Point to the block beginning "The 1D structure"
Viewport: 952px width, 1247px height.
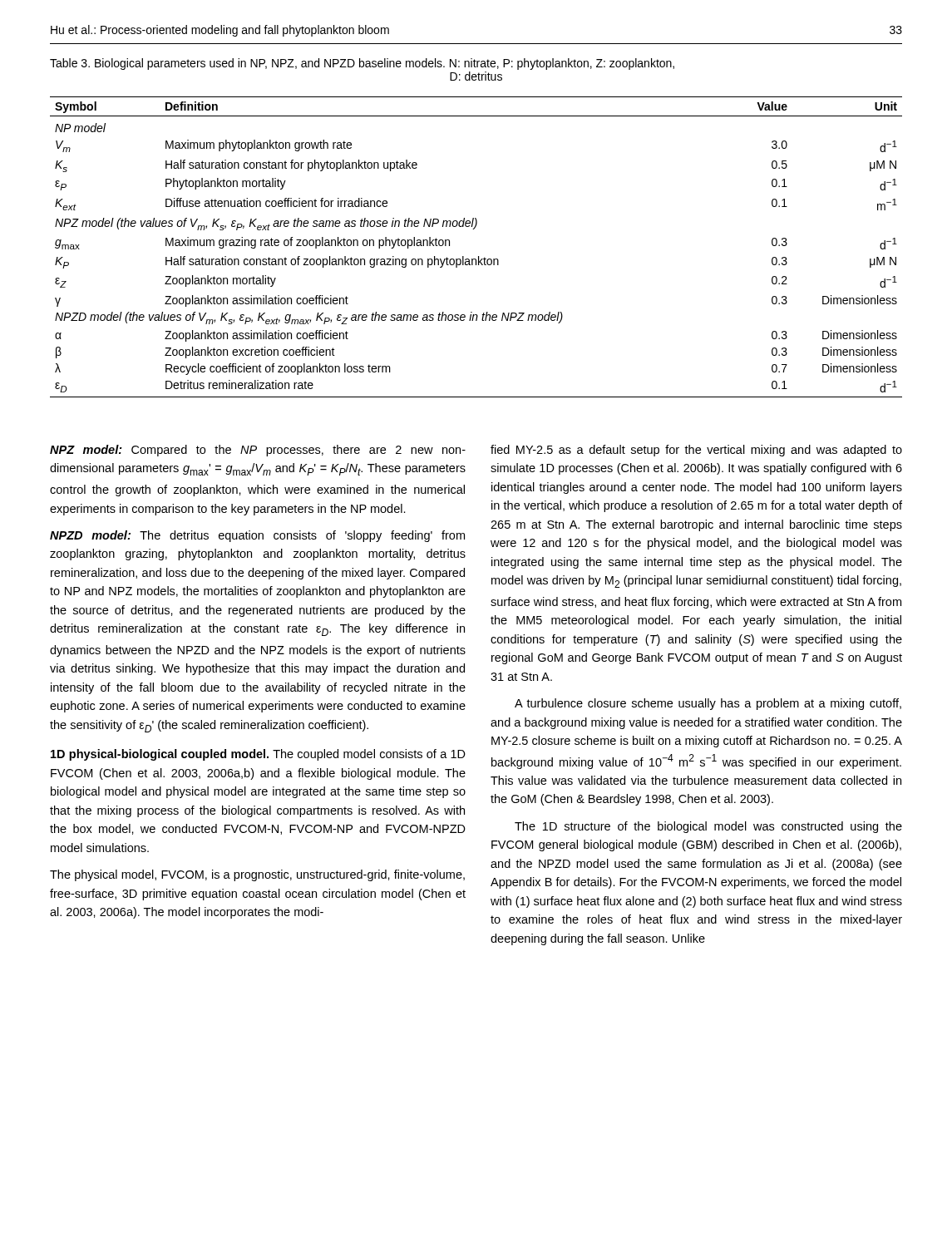(x=696, y=882)
